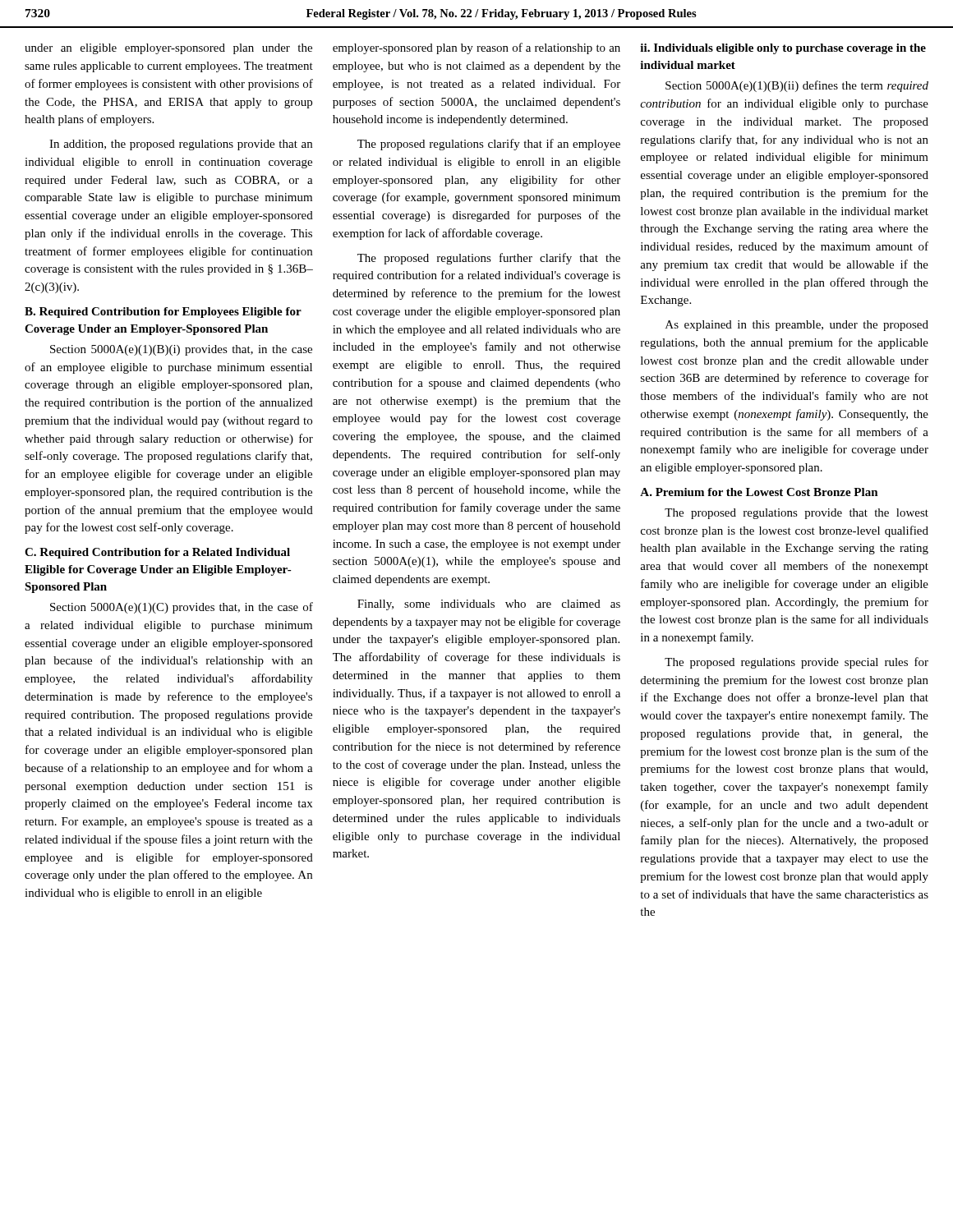Find the region starting "Finally, some individuals who are claimed as dependents"
953x1232 pixels.
tap(477, 729)
